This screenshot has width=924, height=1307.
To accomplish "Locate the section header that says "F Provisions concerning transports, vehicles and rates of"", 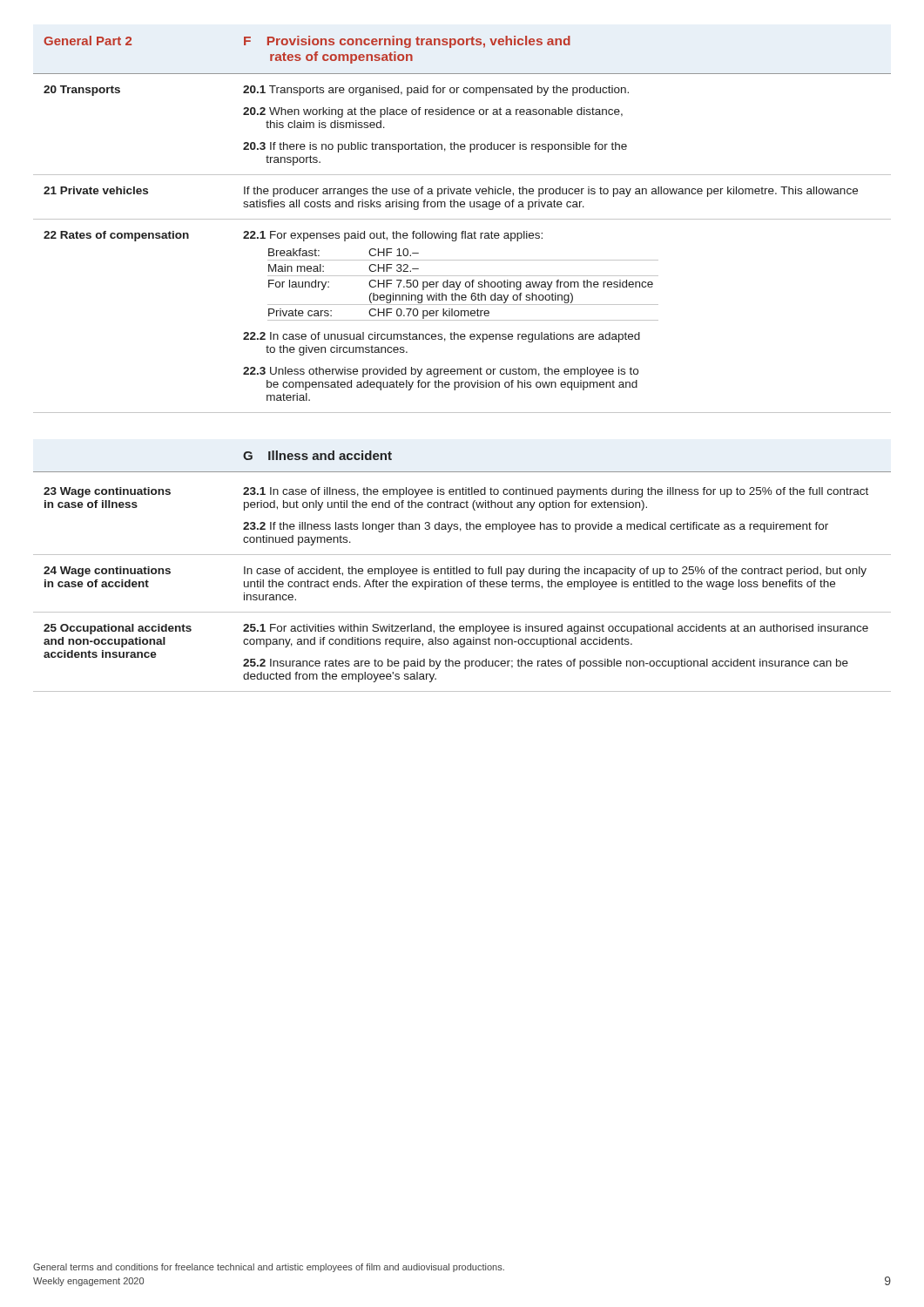I will [407, 48].
